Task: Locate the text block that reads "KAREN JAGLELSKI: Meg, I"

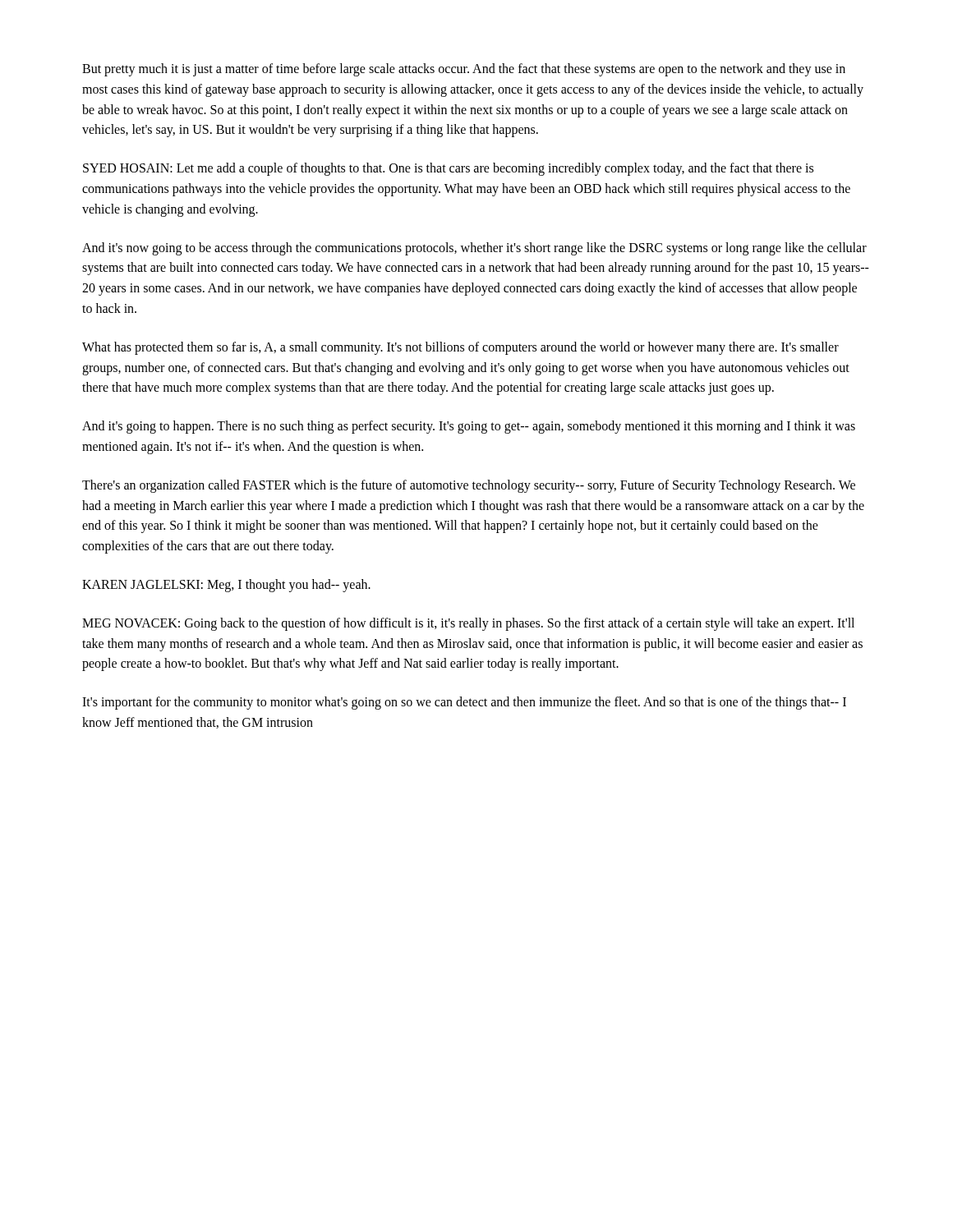Action: pos(227,584)
